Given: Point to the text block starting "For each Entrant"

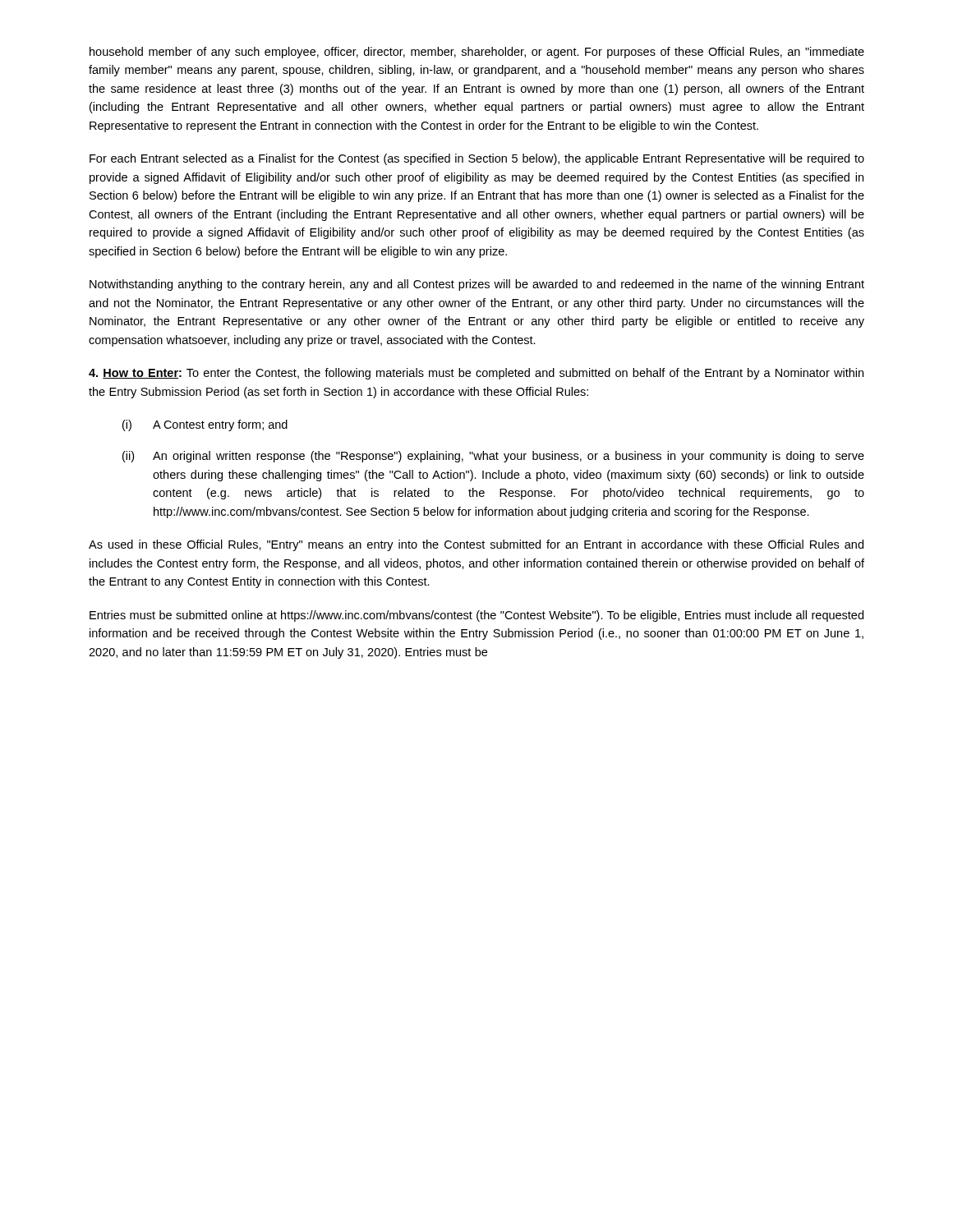Looking at the screenshot, I should (476, 205).
